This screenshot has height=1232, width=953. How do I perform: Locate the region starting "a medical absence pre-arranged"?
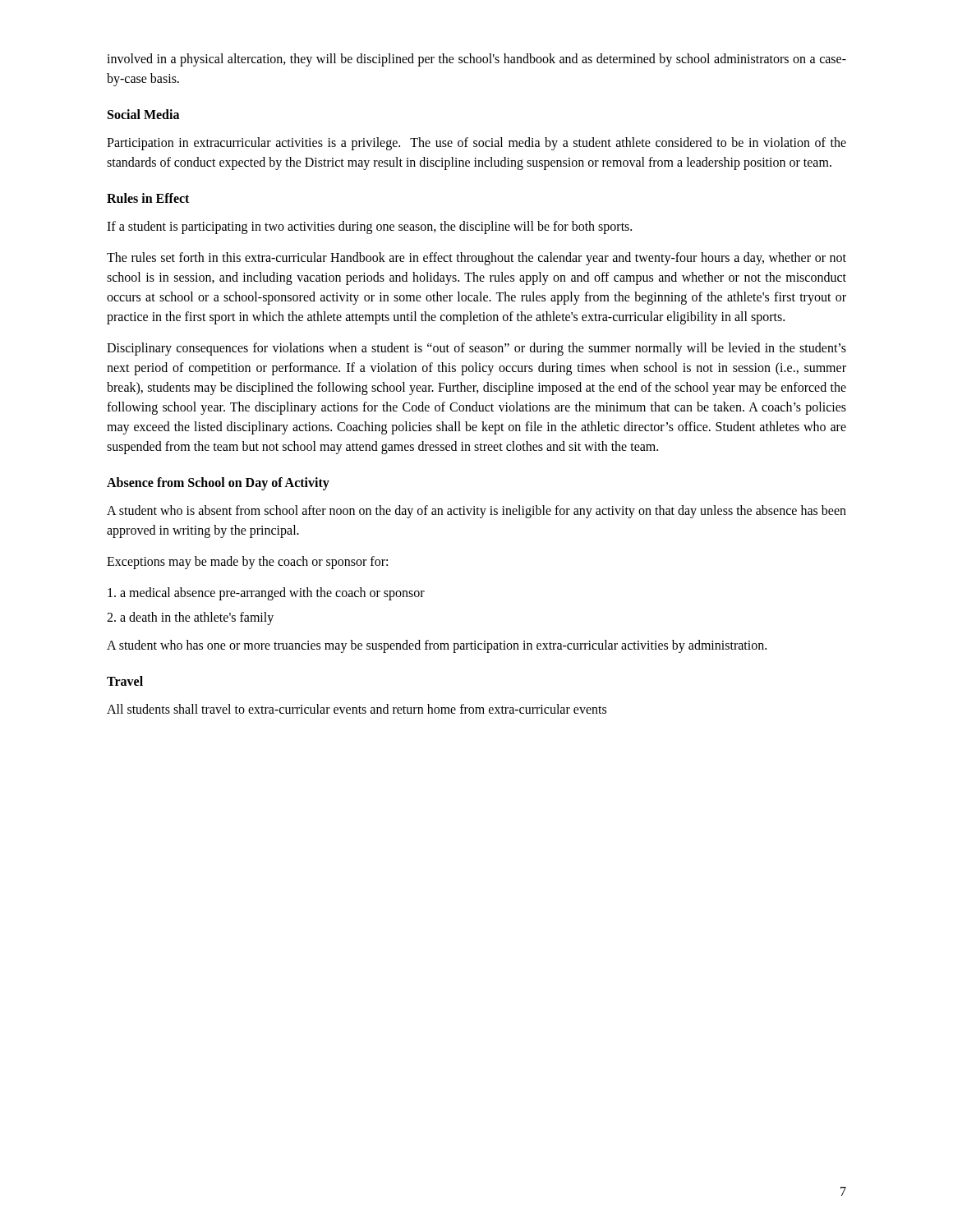pyautogui.click(x=266, y=593)
